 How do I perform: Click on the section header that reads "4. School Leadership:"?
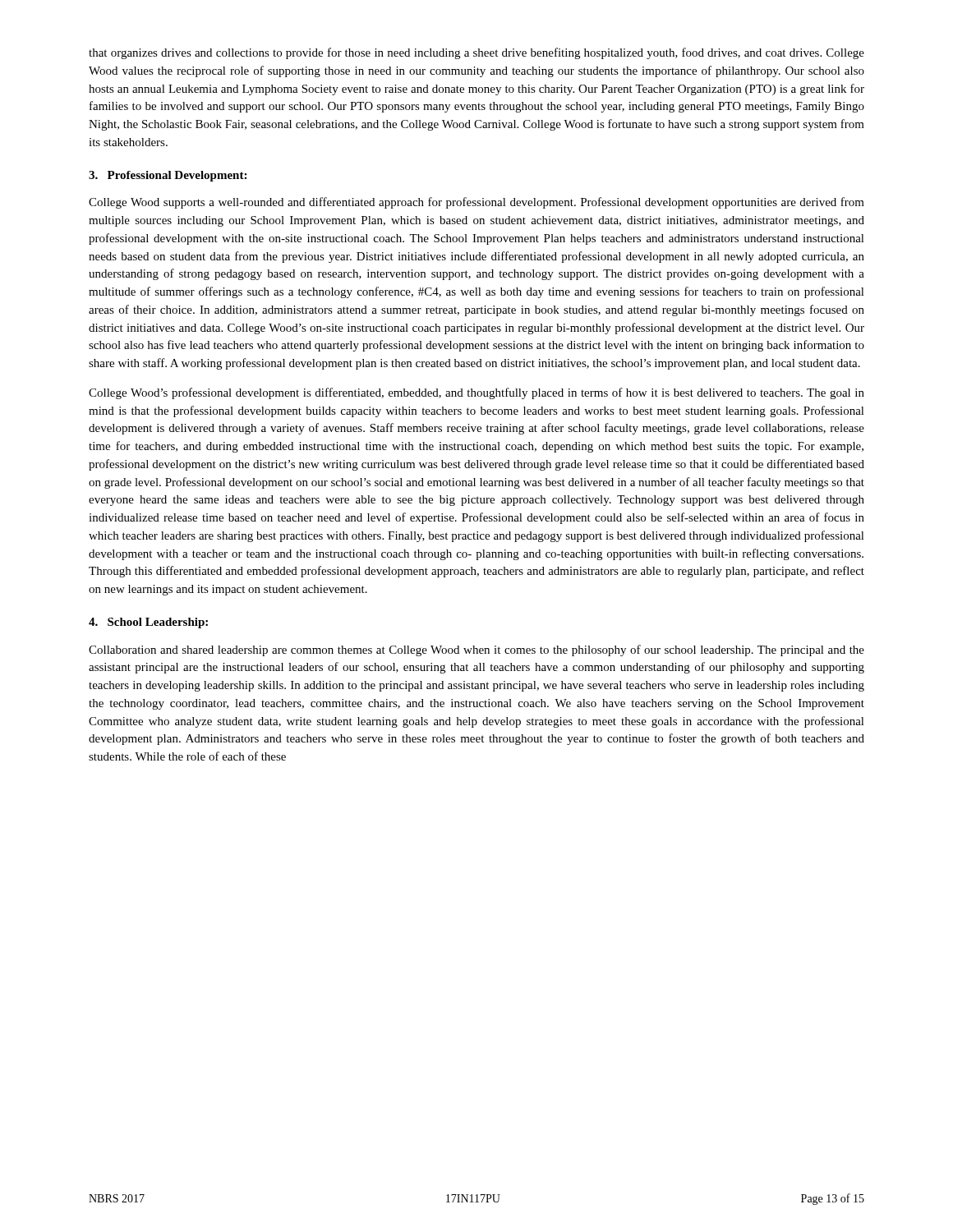pos(149,622)
